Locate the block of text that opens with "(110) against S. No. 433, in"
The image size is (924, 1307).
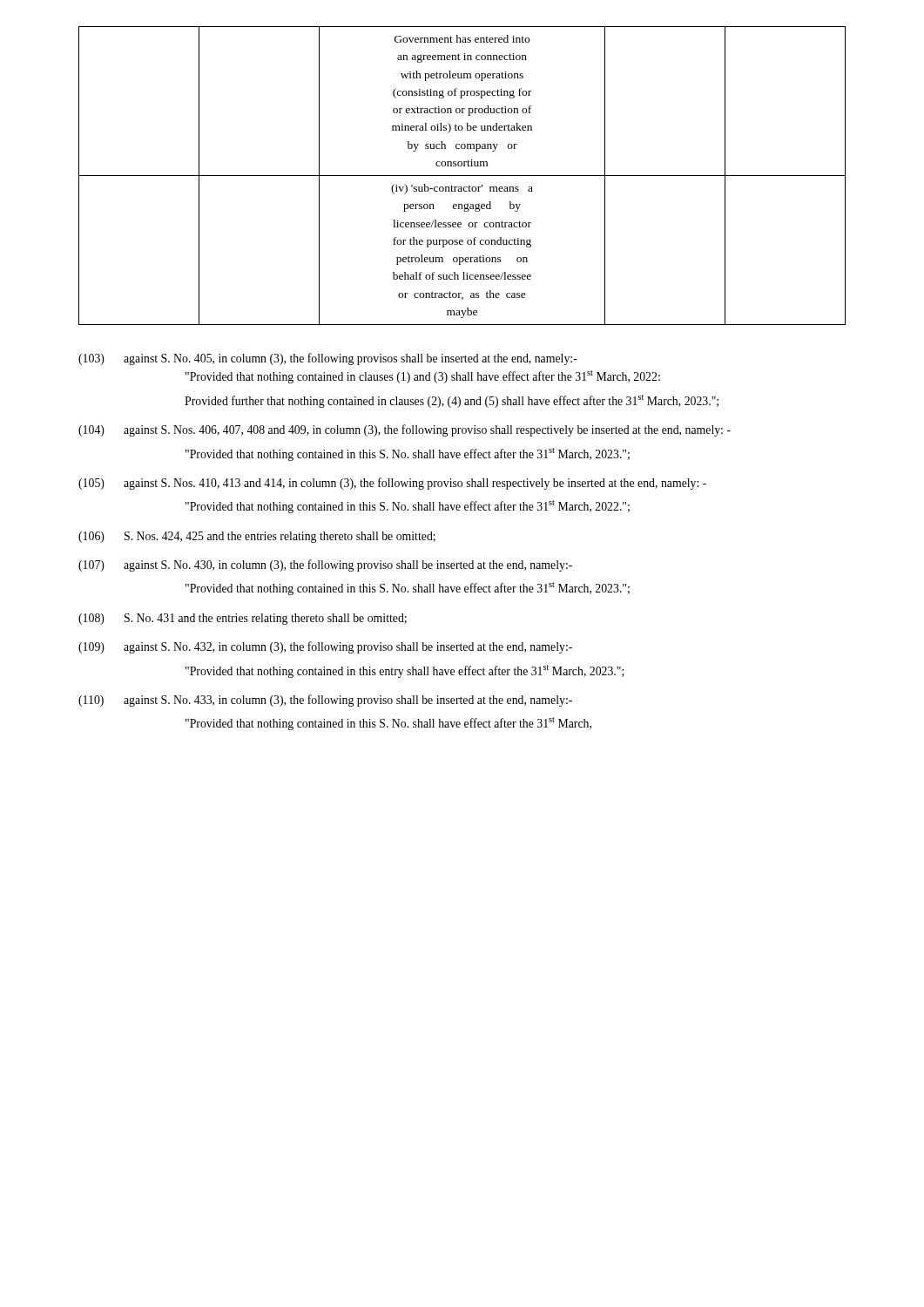[x=462, y=712]
